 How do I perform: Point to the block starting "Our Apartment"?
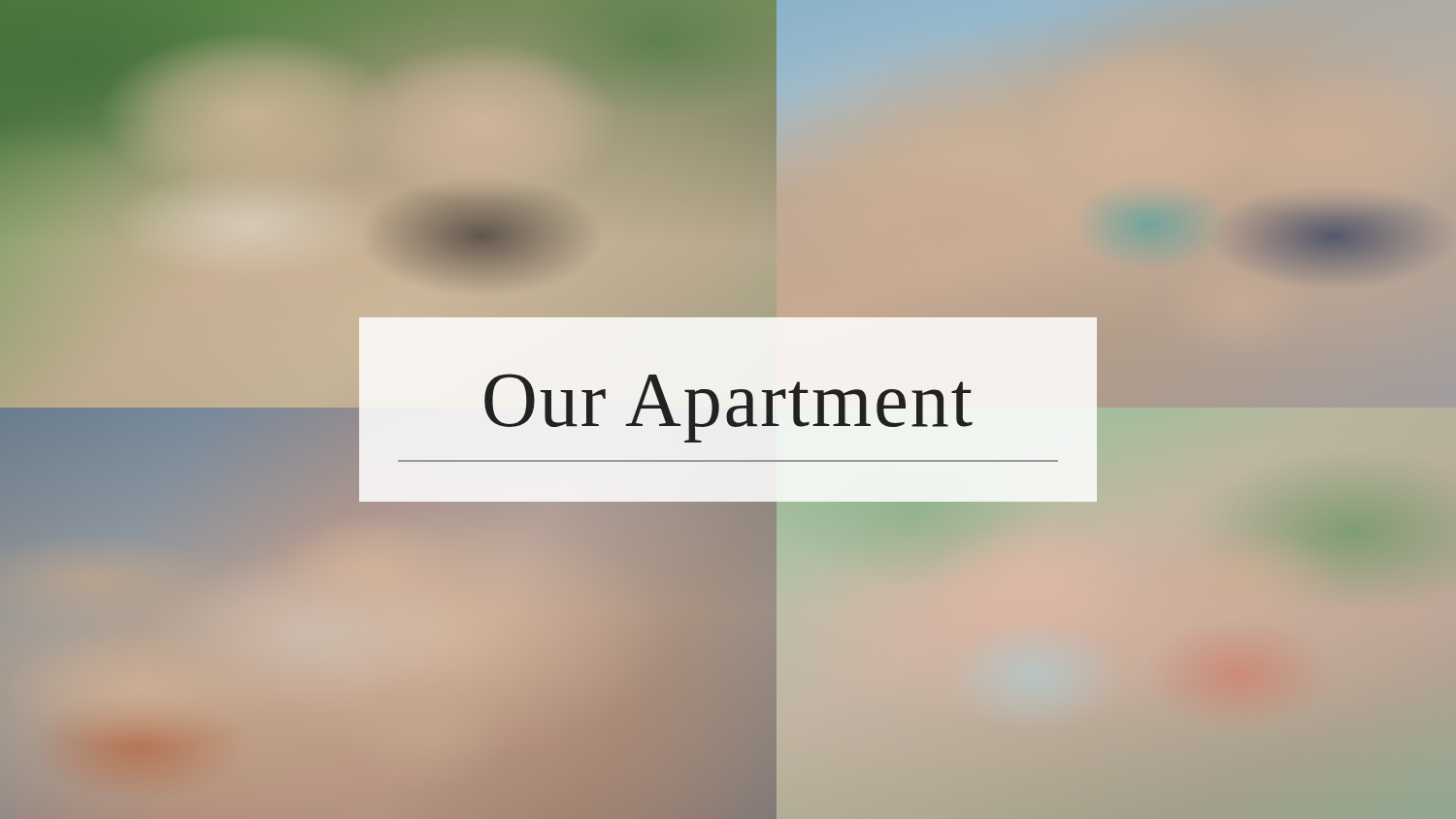click(728, 410)
